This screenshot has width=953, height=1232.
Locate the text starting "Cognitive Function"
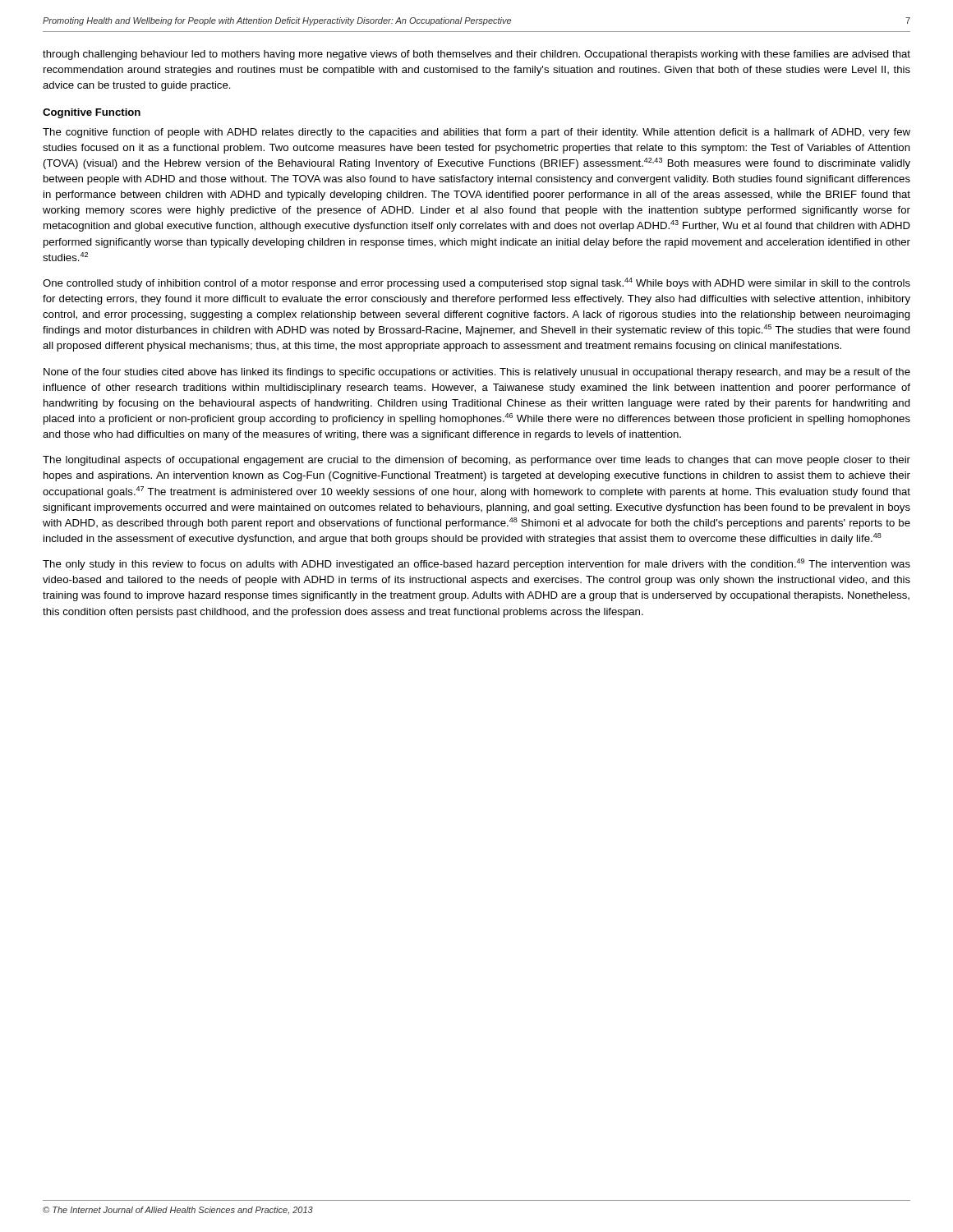pyautogui.click(x=92, y=112)
